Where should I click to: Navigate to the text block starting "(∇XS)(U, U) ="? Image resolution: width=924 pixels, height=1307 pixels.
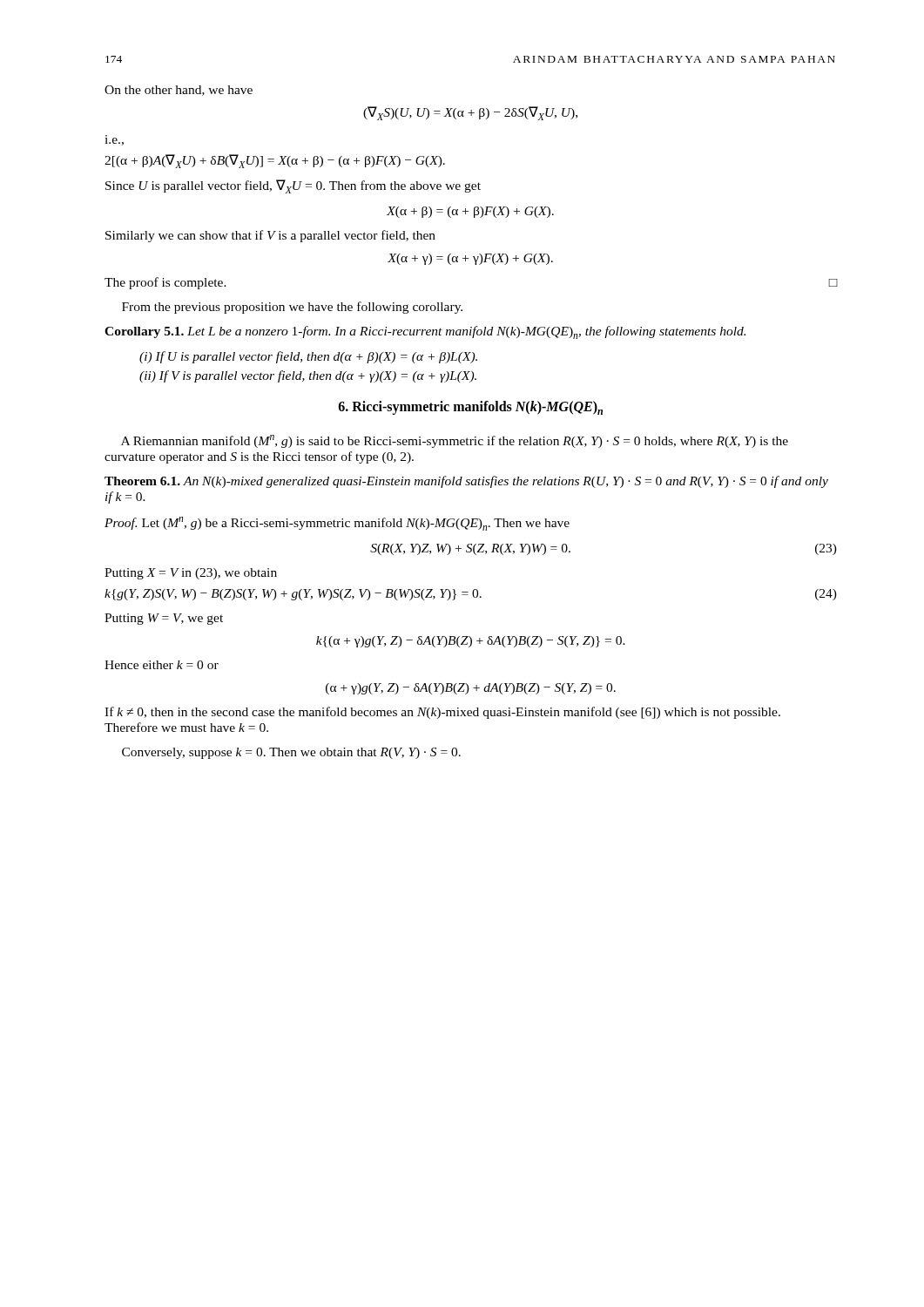point(471,114)
